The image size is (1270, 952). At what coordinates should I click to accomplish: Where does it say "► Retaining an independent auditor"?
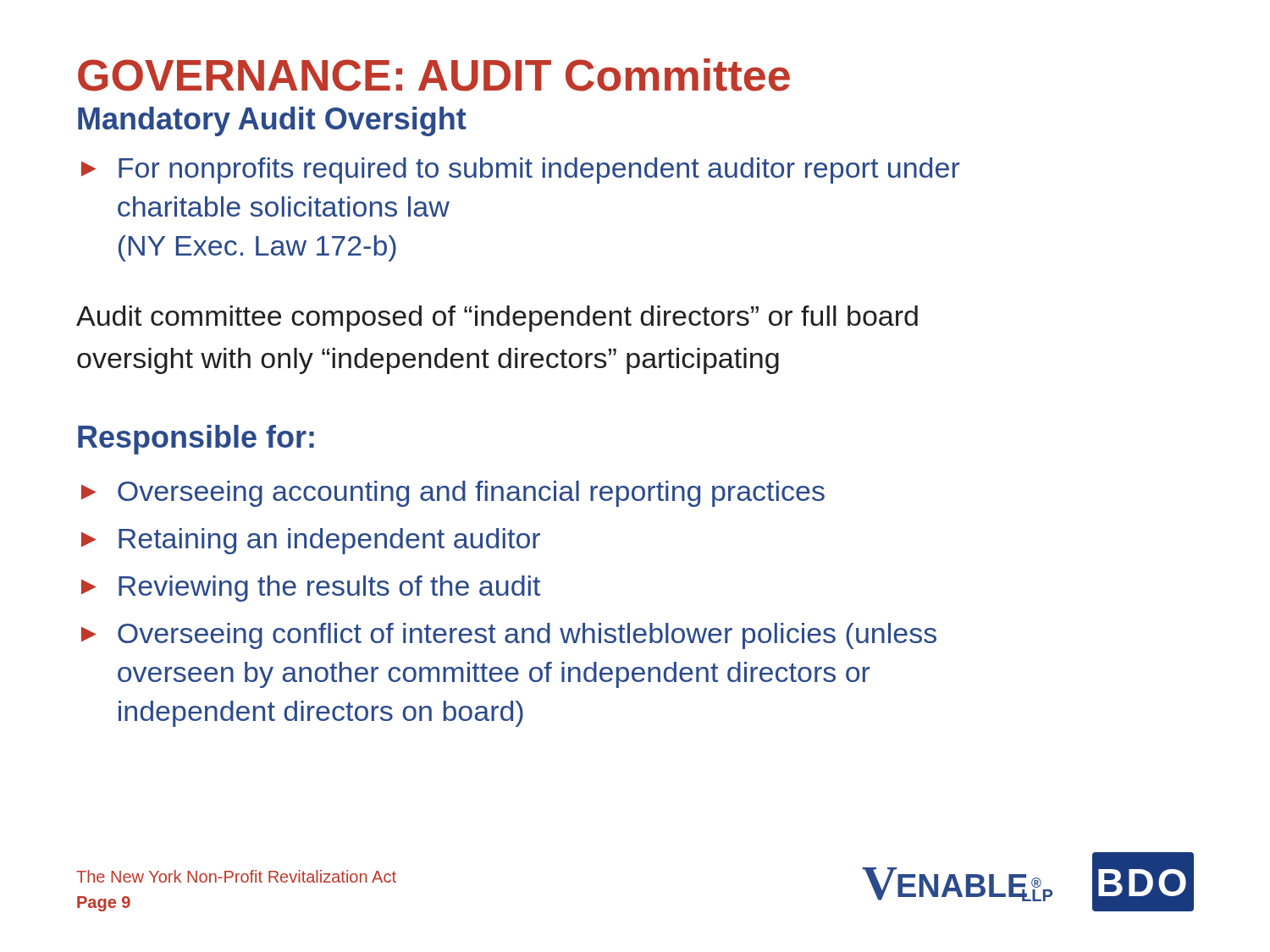[x=311, y=541]
